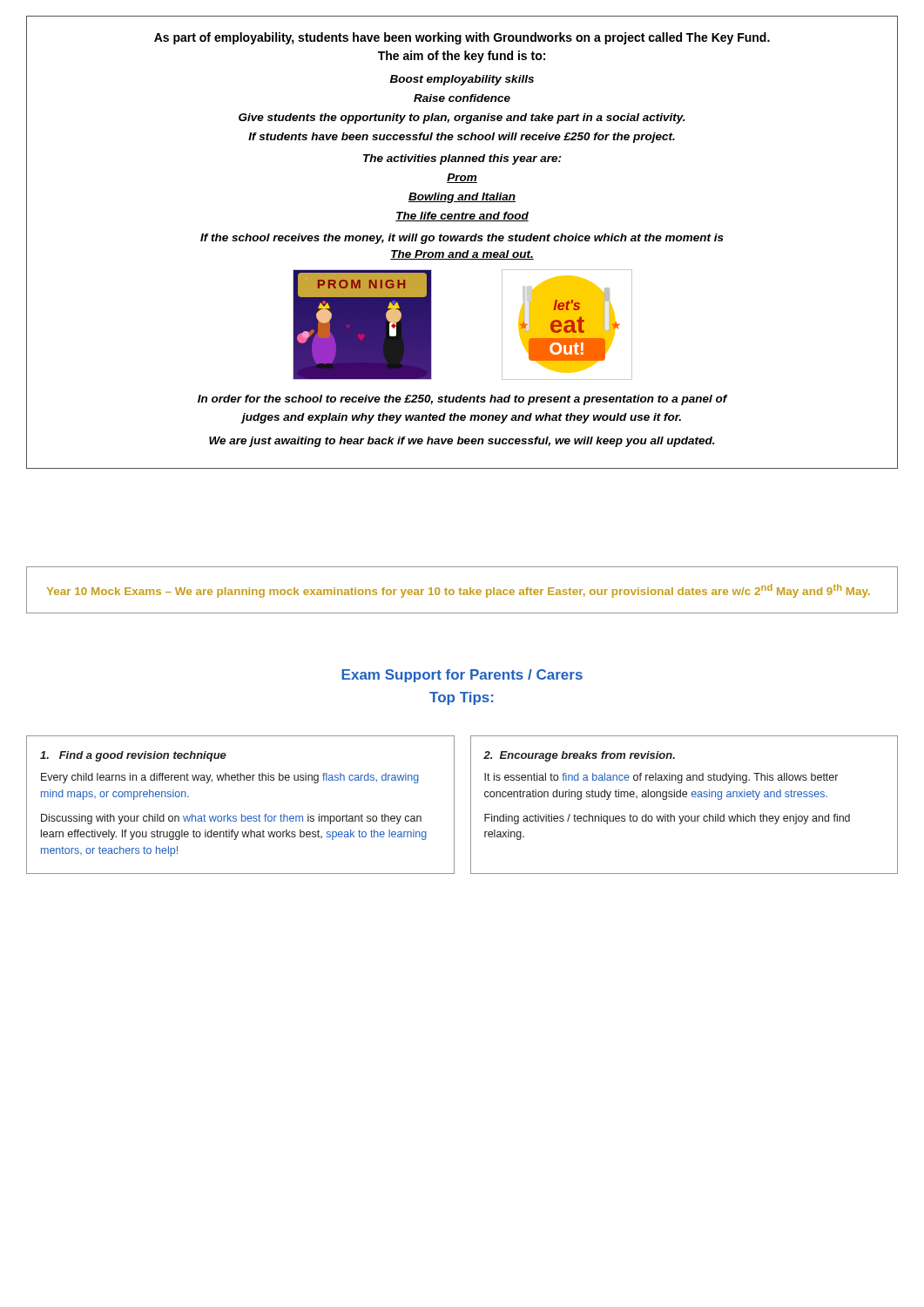Click on the text block that says "The activities planned"

coord(462,158)
